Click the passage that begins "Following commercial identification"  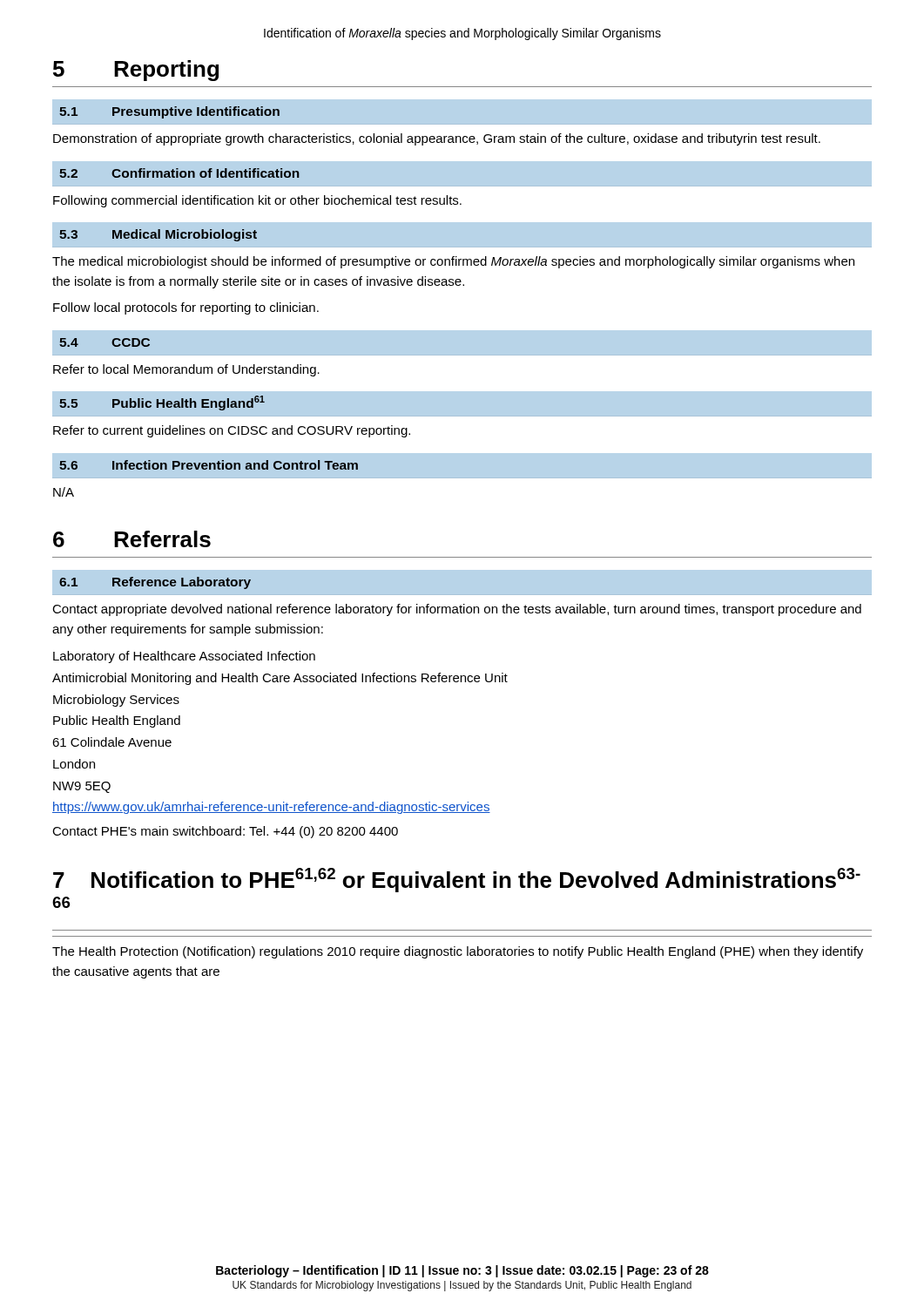[257, 200]
